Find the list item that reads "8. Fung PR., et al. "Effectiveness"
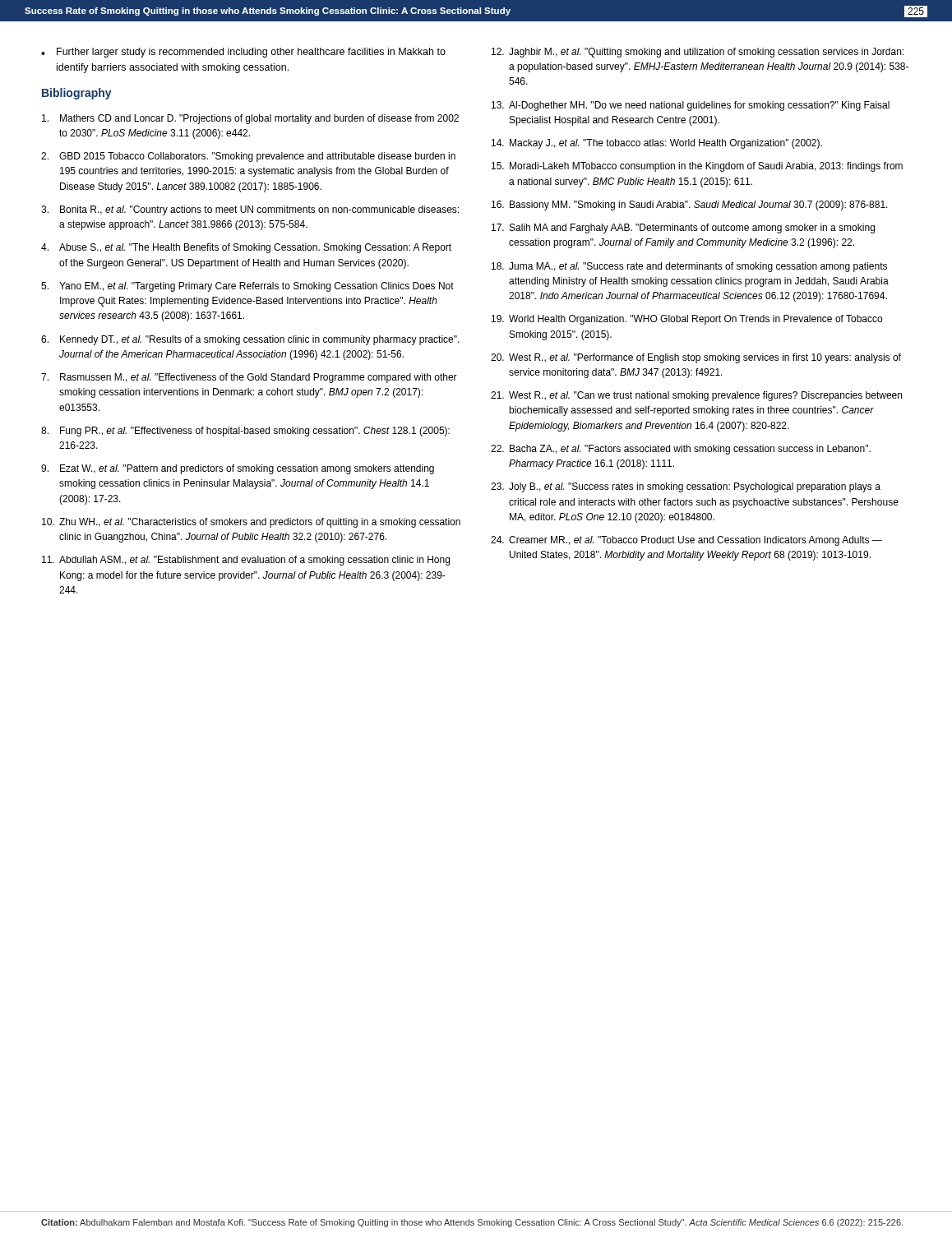The width and height of the screenshot is (952, 1233). click(x=251, y=438)
